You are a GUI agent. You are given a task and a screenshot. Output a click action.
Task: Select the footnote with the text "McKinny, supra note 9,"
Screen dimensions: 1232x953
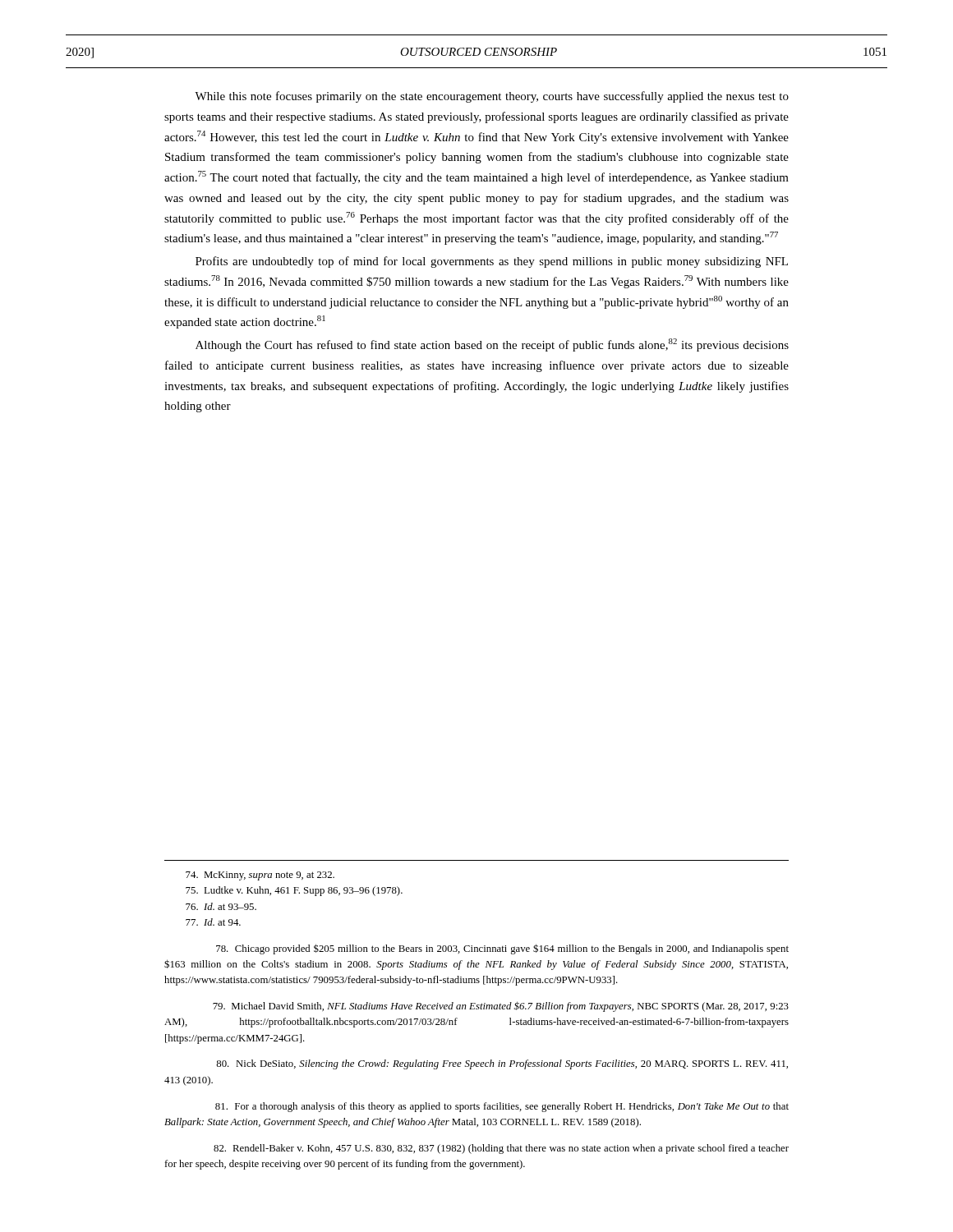[476, 1020]
